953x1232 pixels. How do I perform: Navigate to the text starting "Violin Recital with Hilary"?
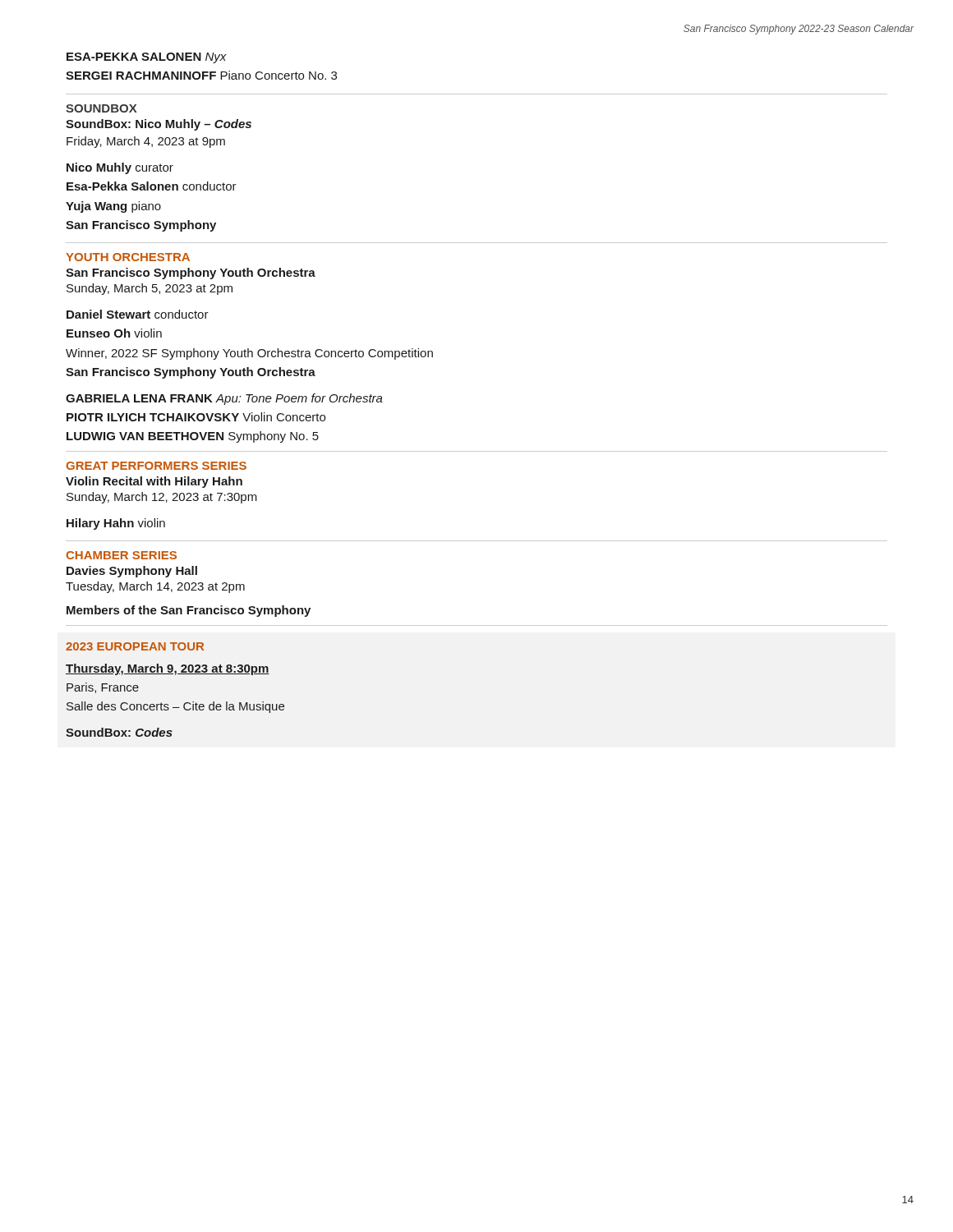(x=154, y=481)
